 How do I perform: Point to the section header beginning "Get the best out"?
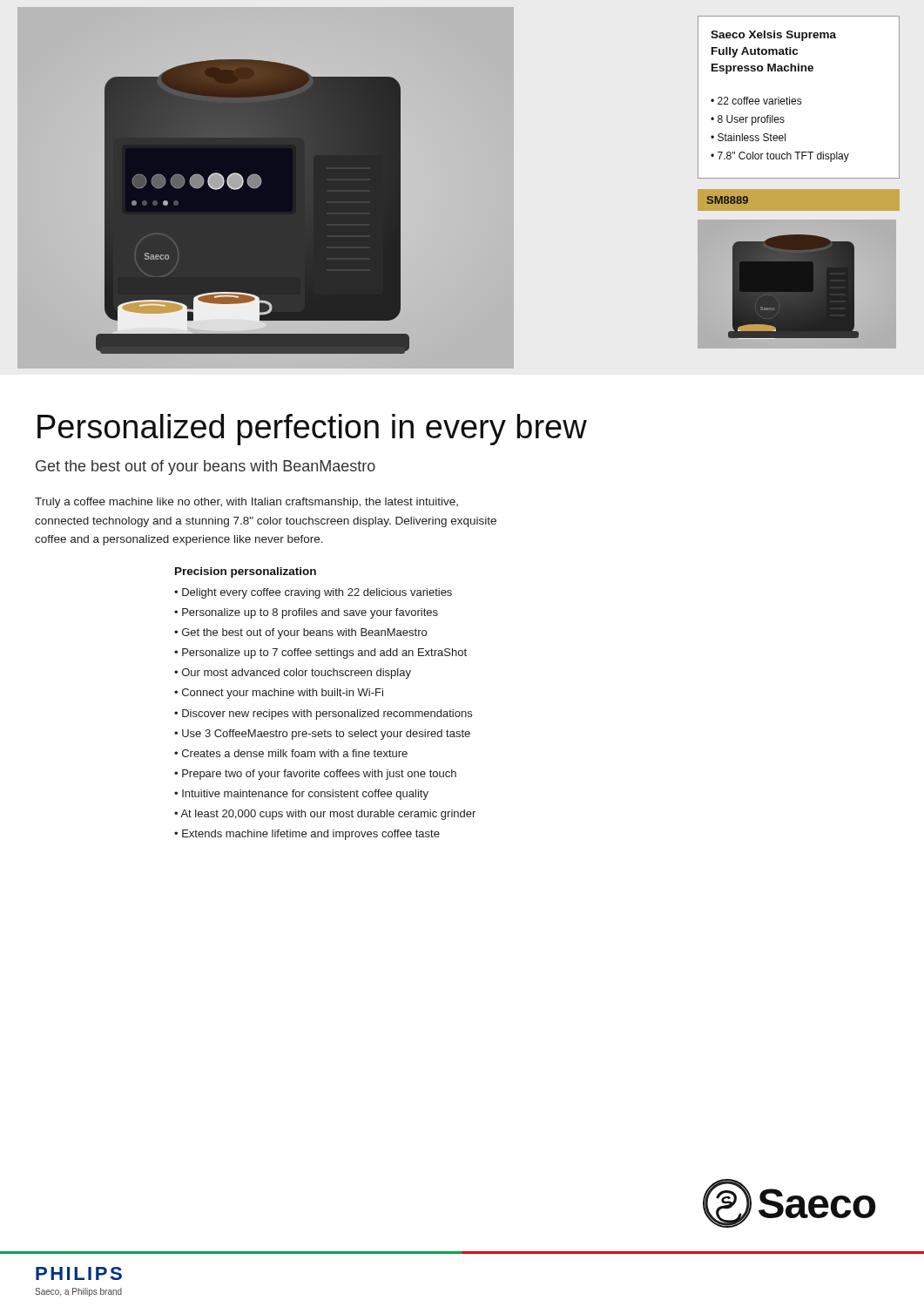tap(205, 466)
